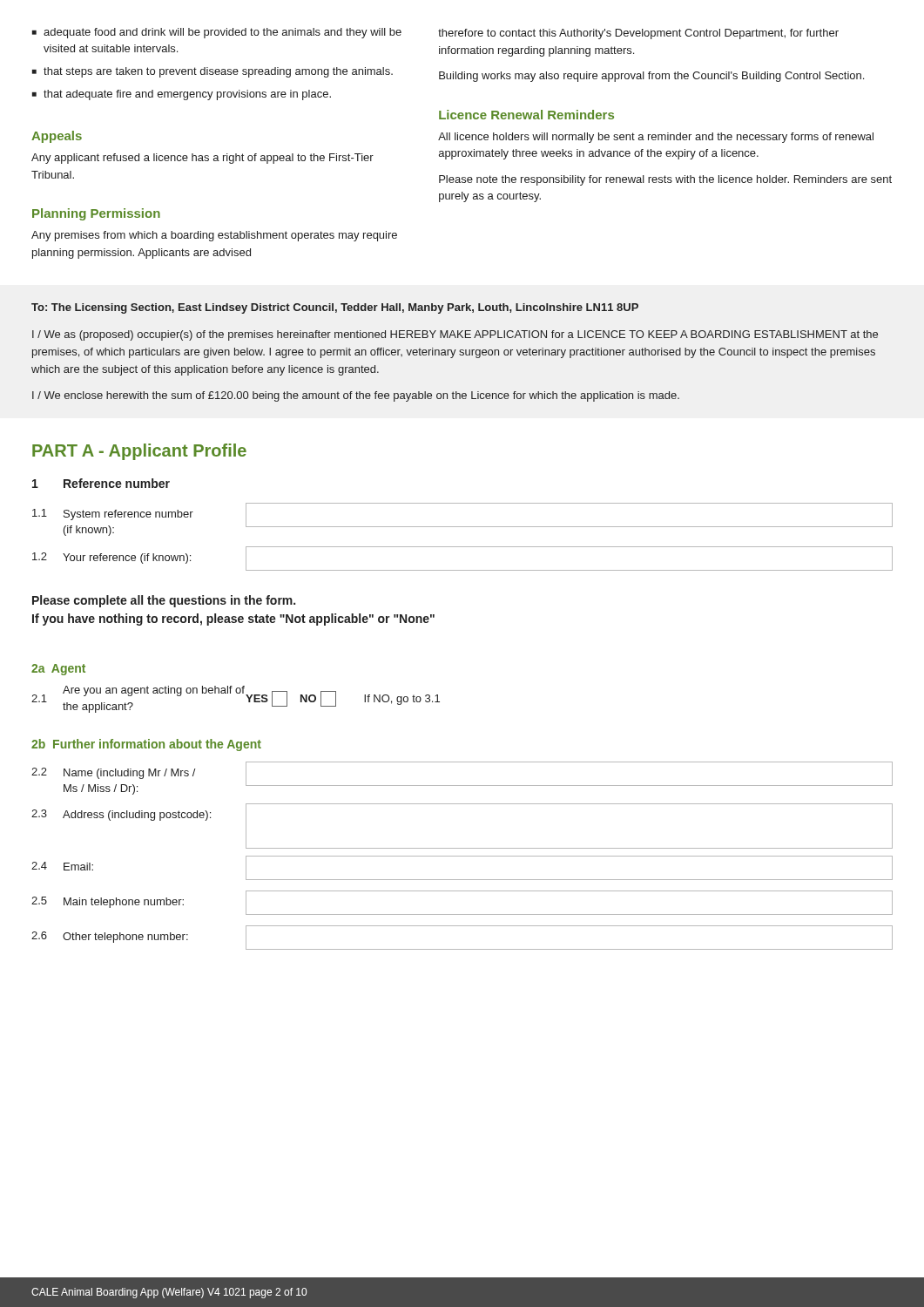The image size is (924, 1307).
Task: Click where it says "Licence Renewal Reminders"
Action: pos(526,114)
